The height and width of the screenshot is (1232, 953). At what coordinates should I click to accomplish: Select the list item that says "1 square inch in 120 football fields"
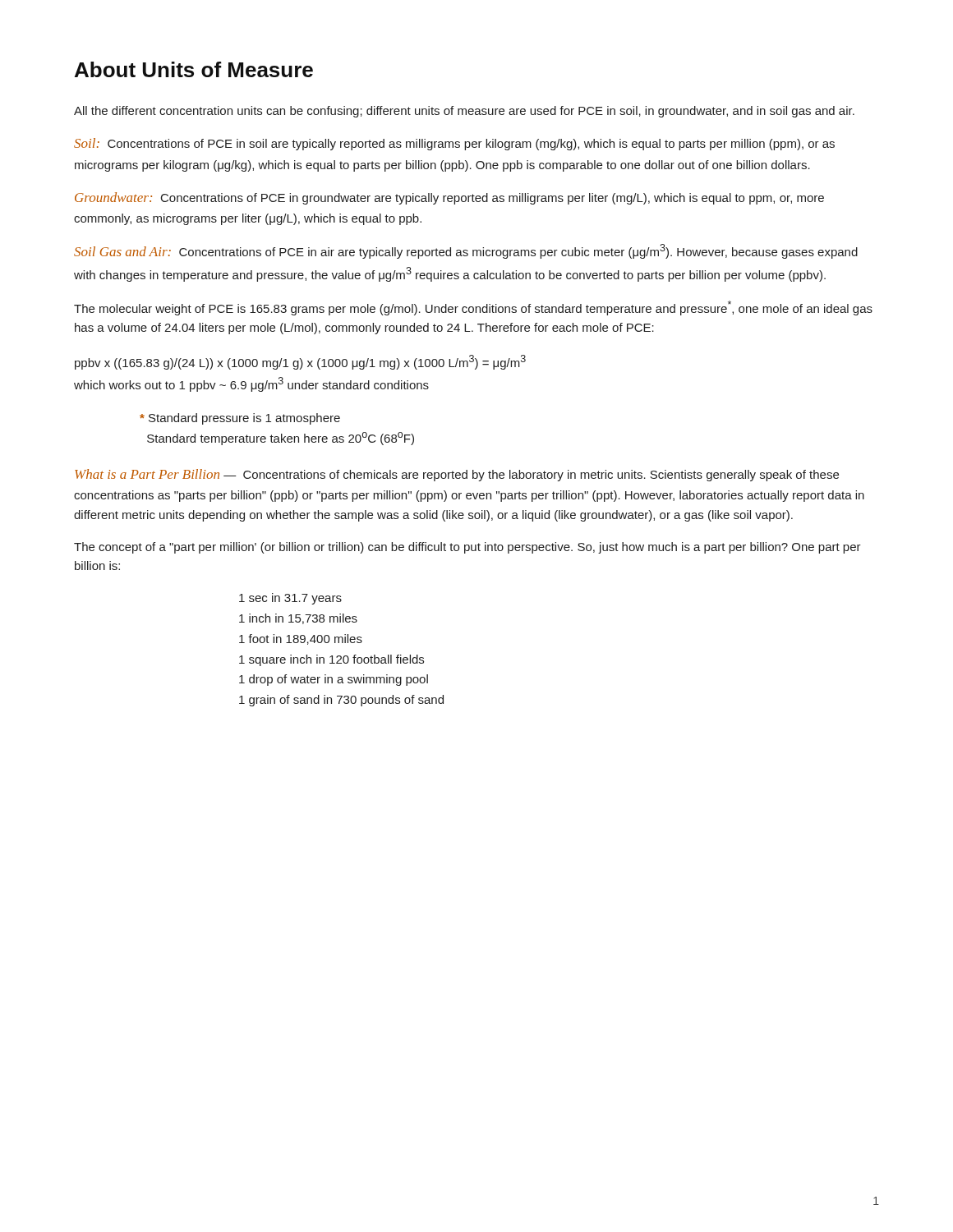click(331, 659)
